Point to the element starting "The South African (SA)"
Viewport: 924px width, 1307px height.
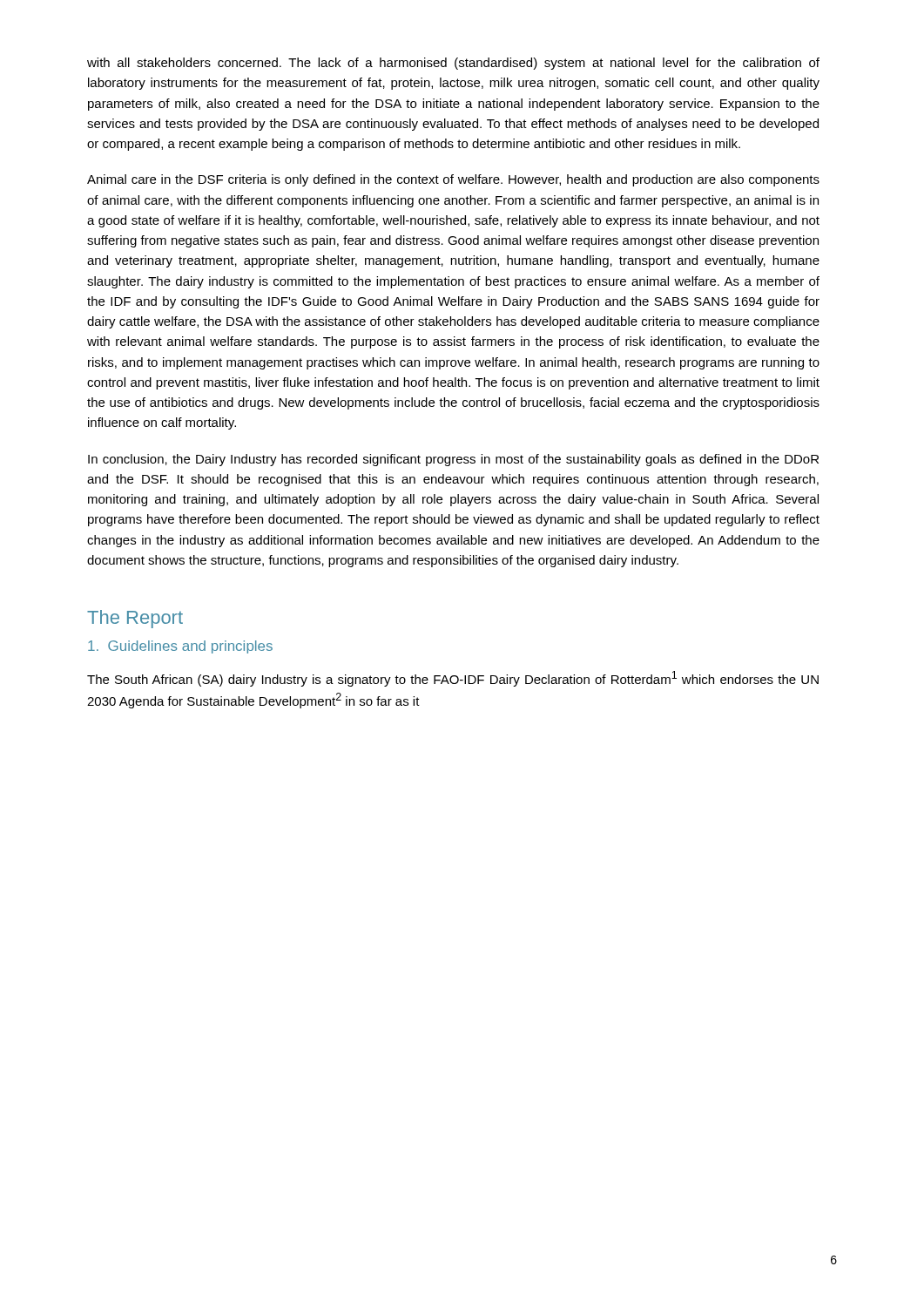pyautogui.click(x=453, y=689)
